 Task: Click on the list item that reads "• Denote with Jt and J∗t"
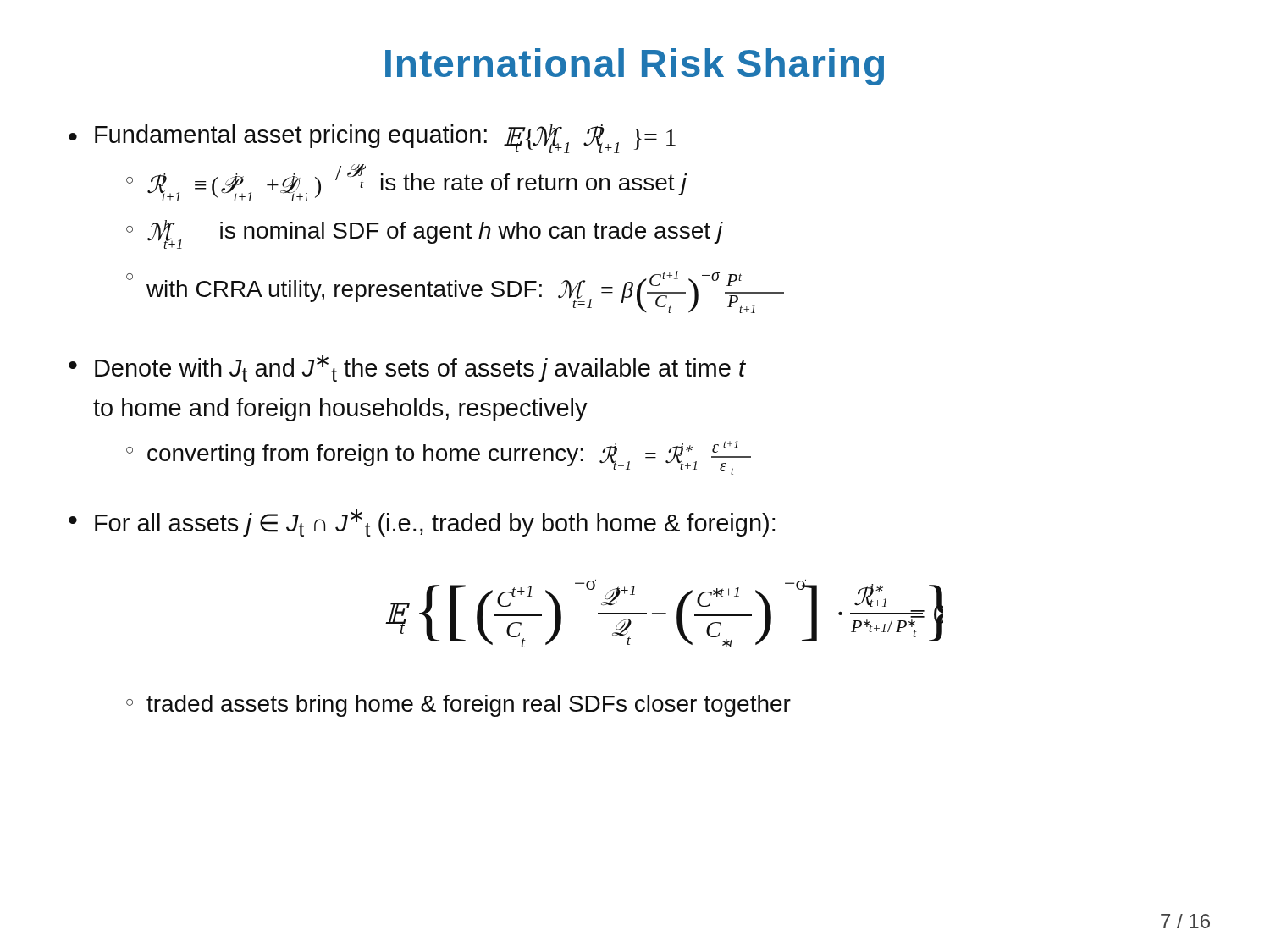coord(407,368)
